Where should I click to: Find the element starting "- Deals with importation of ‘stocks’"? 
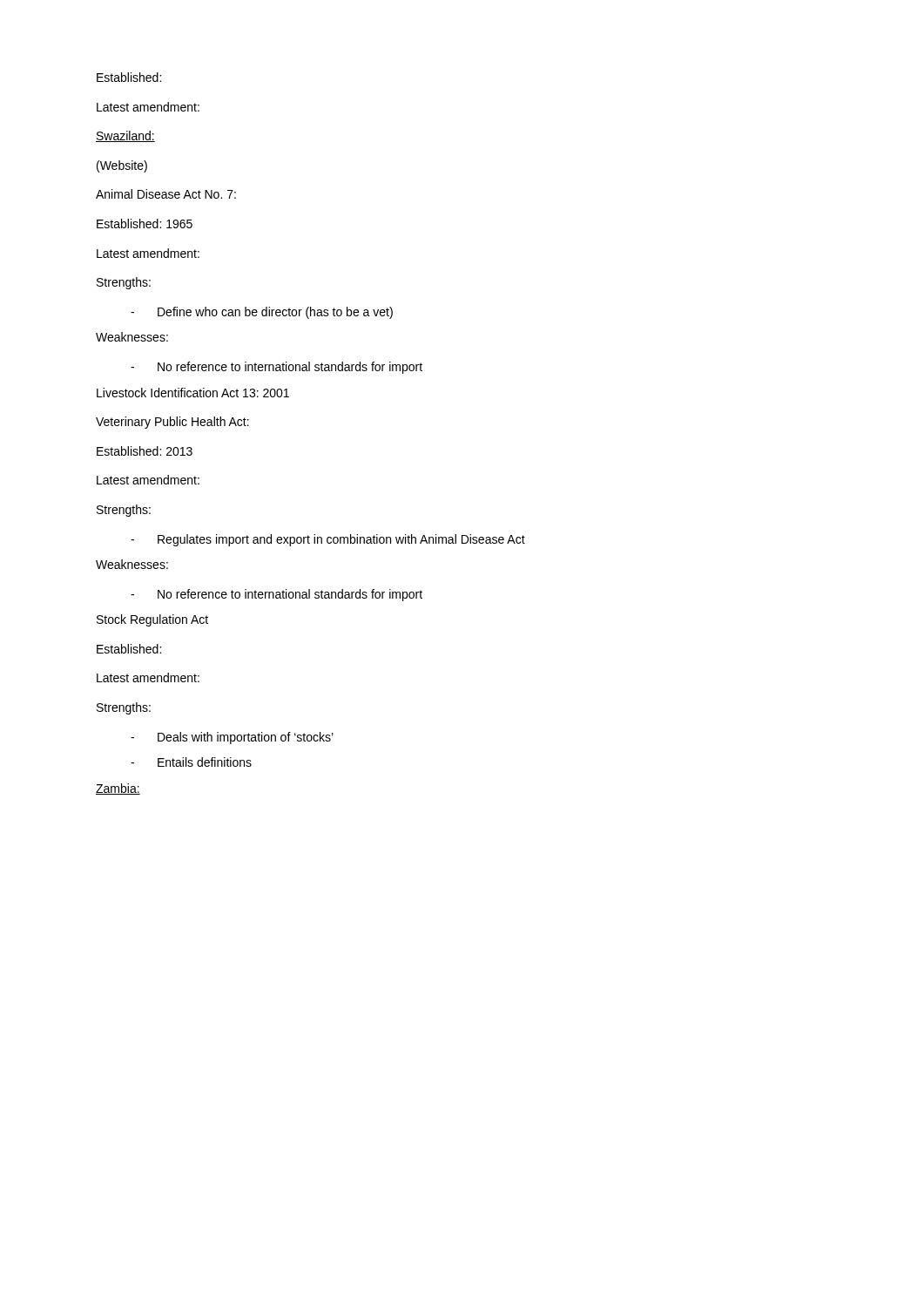pos(232,738)
